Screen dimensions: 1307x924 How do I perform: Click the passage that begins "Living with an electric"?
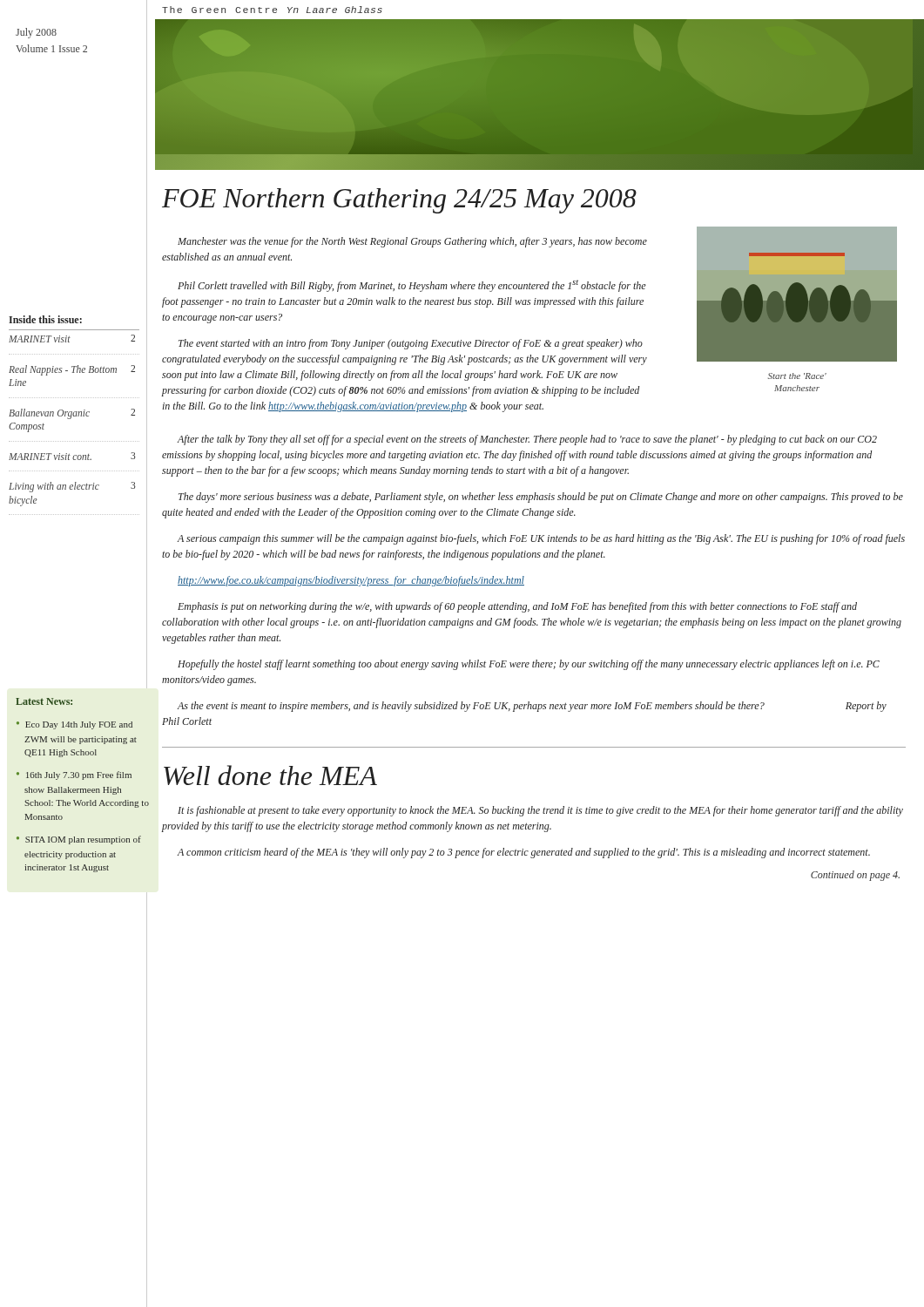pos(74,494)
